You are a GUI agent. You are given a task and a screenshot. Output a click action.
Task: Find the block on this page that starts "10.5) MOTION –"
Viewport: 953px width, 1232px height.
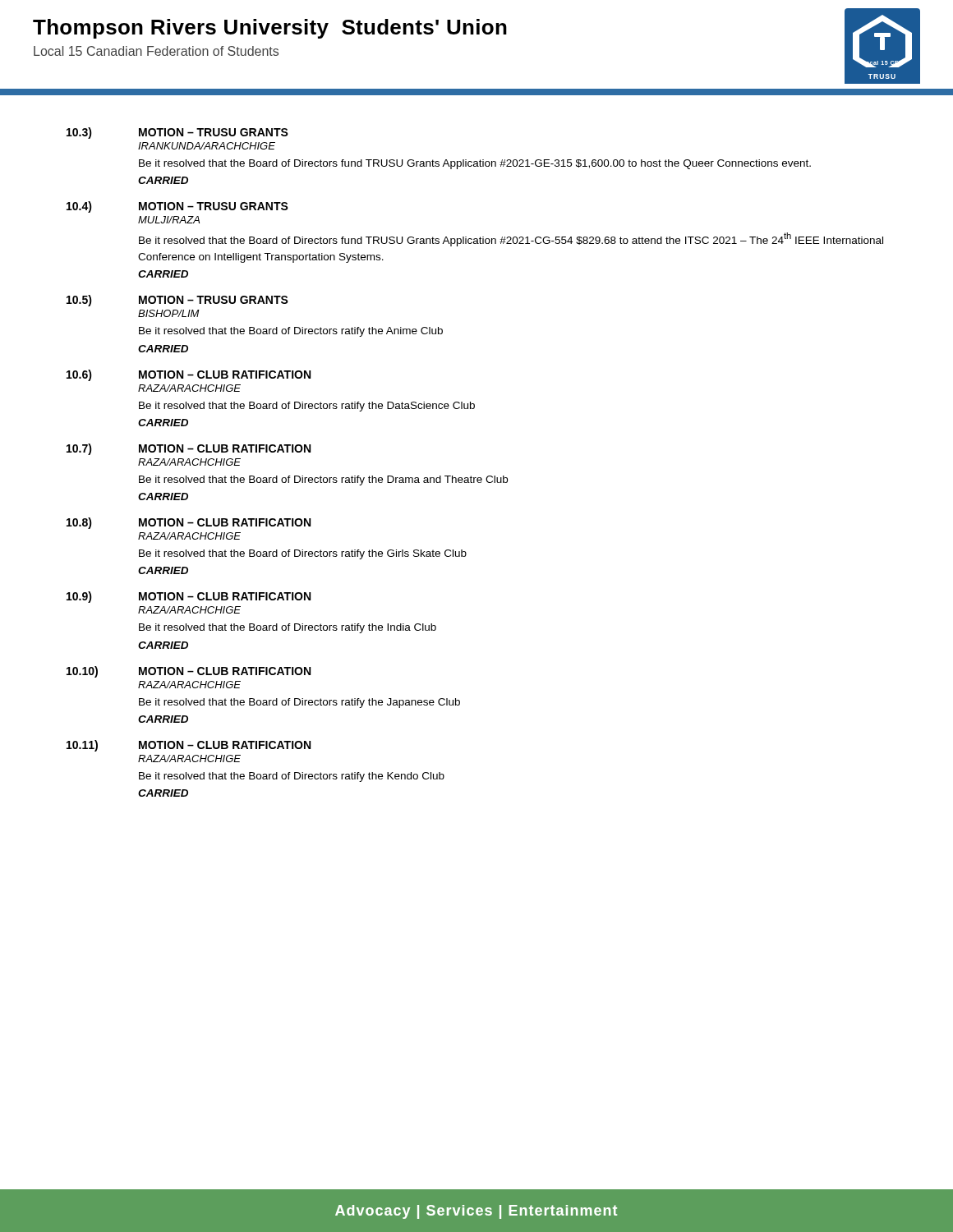pyautogui.click(x=177, y=301)
